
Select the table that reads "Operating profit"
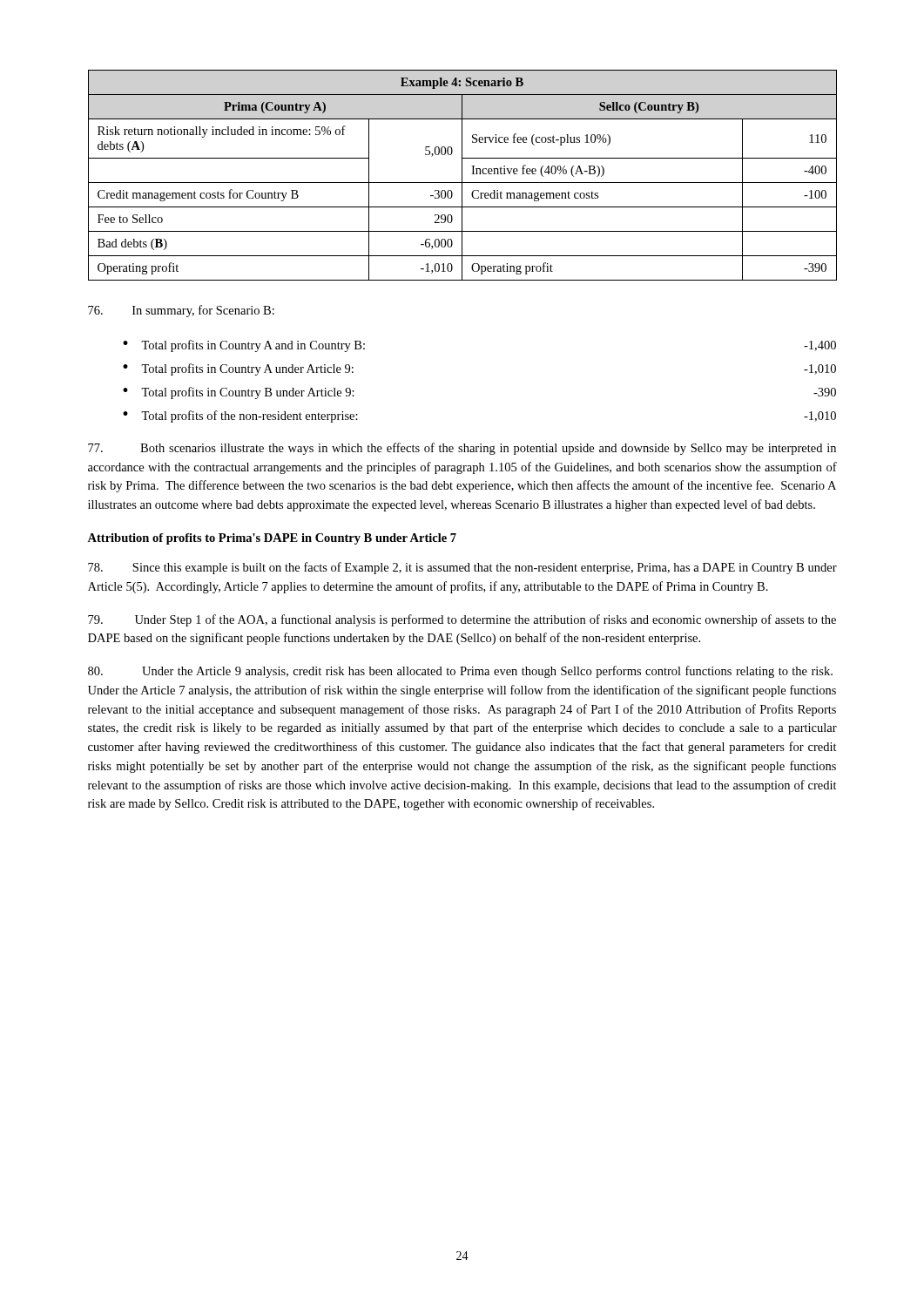click(x=462, y=175)
